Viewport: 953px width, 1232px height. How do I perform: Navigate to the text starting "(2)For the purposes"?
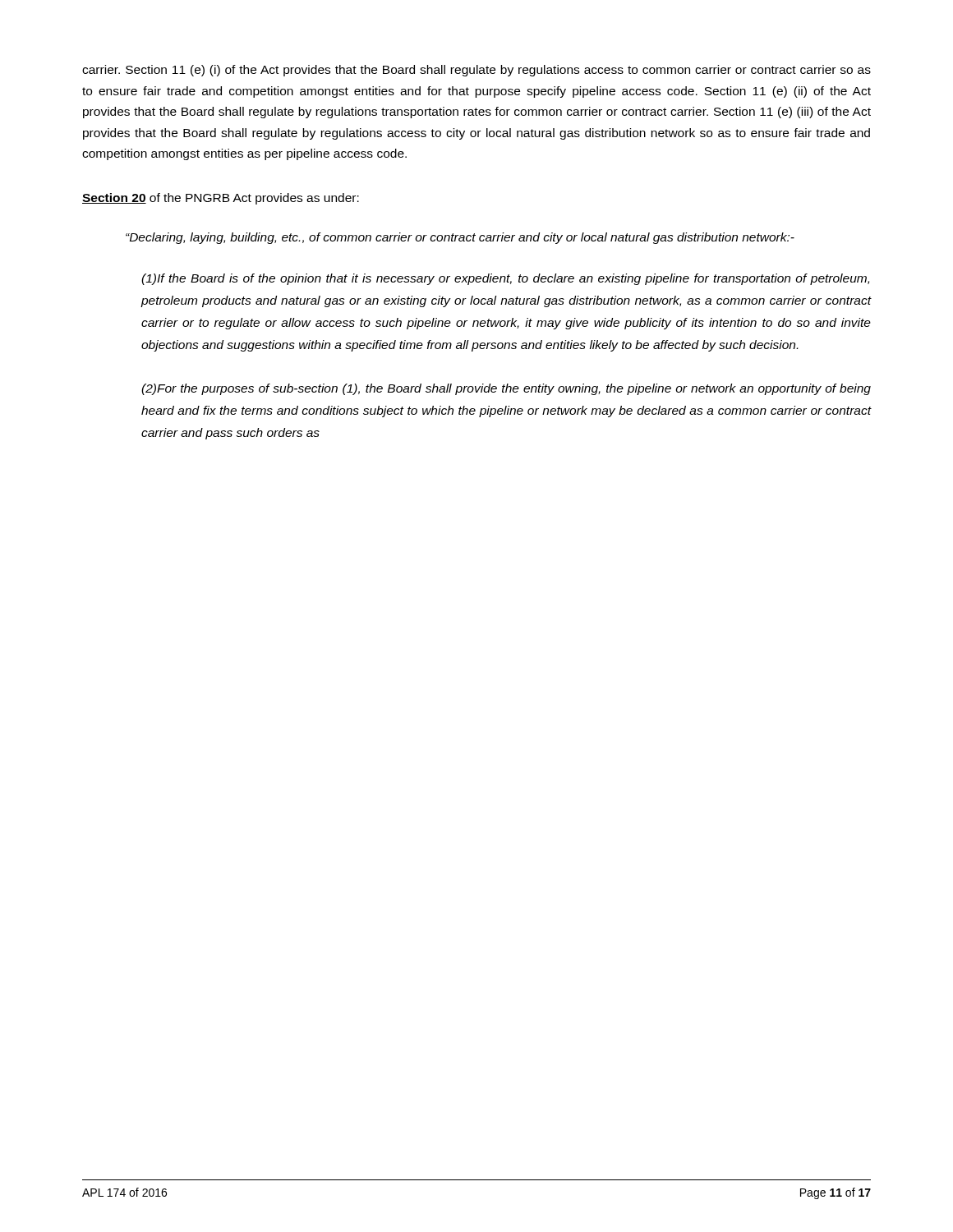(x=506, y=410)
